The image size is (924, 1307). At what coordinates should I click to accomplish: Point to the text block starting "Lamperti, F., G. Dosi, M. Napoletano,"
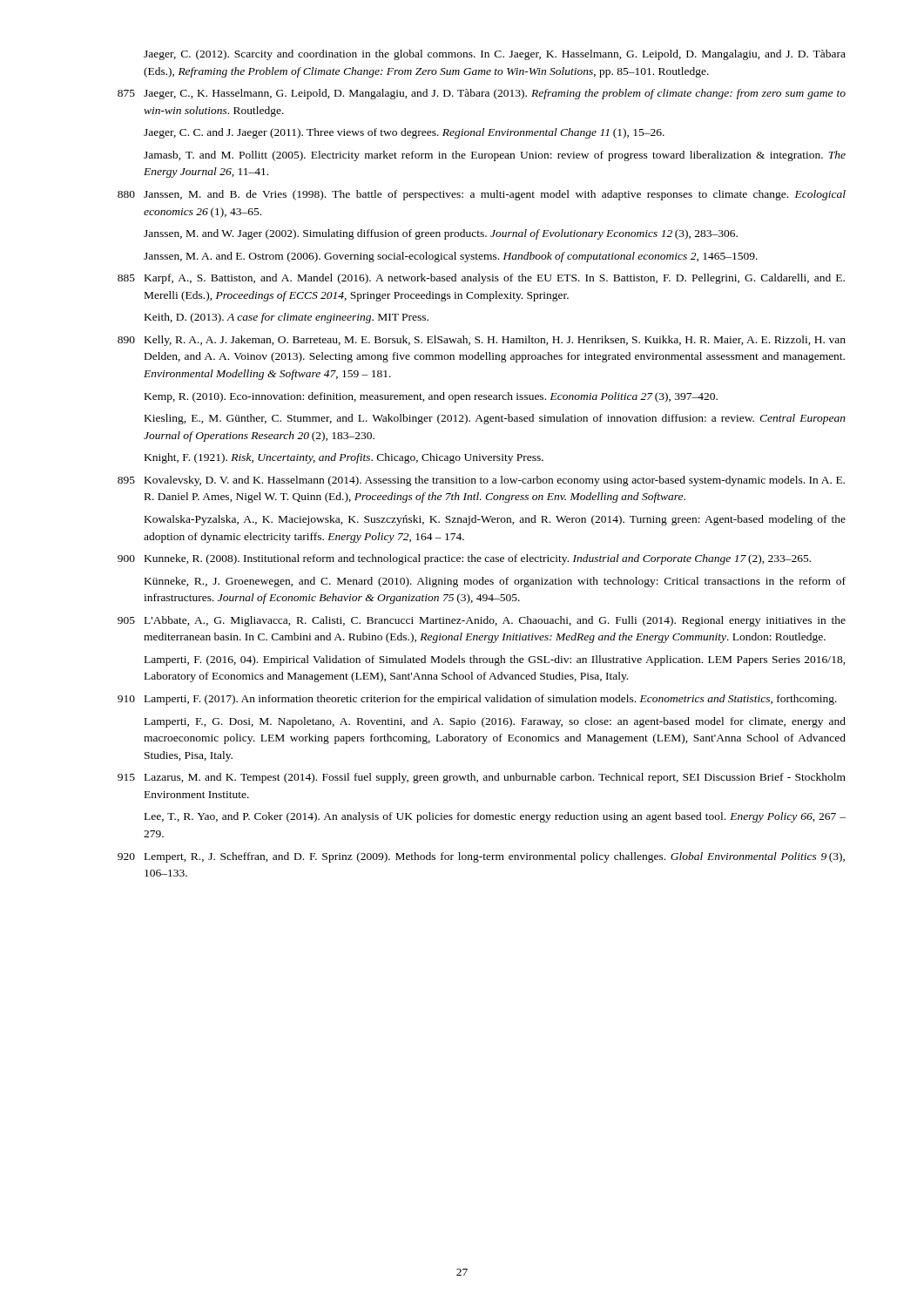466,738
